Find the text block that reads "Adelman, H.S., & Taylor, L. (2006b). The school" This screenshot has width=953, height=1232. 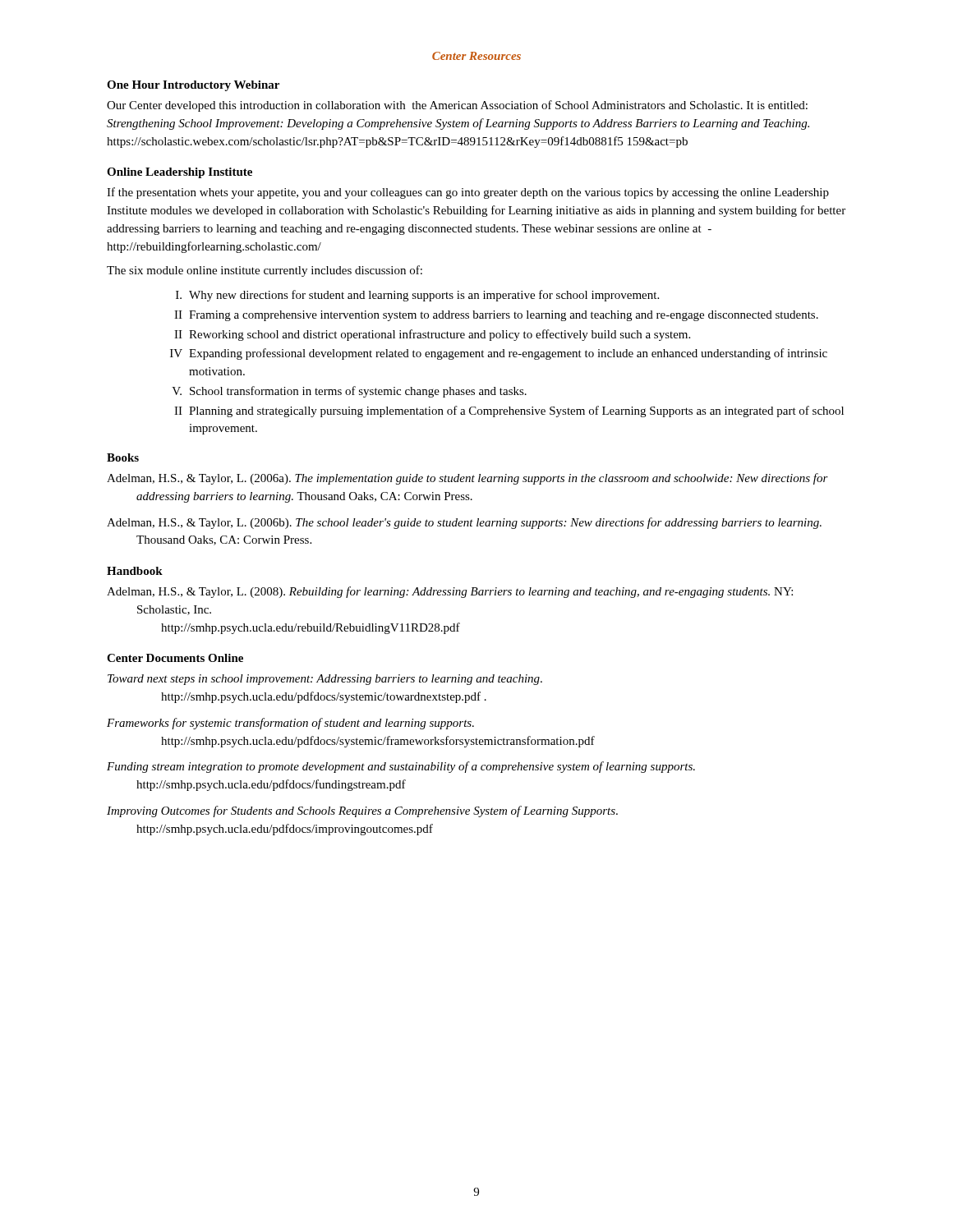[465, 531]
